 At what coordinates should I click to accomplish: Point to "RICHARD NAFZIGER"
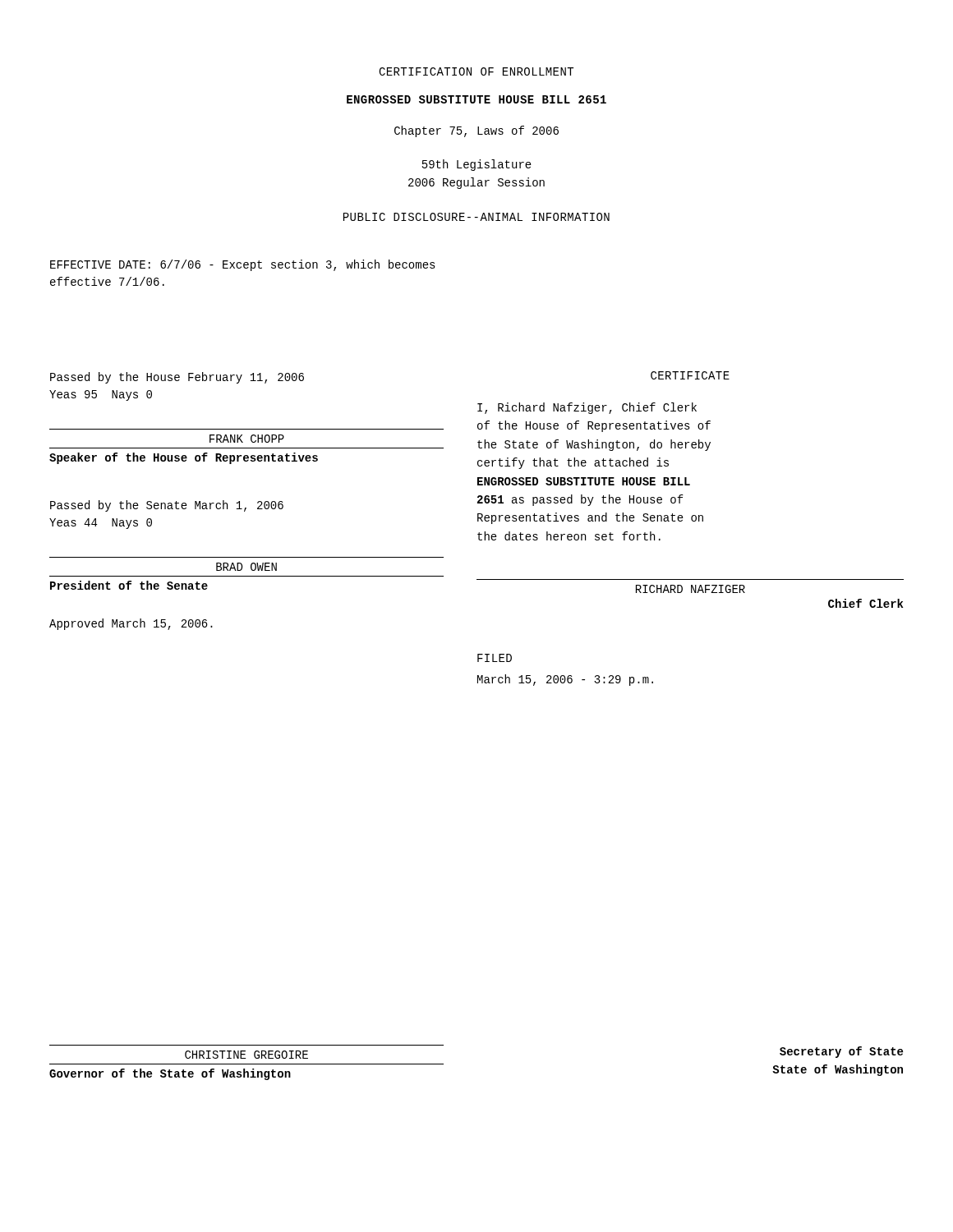tap(690, 590)
